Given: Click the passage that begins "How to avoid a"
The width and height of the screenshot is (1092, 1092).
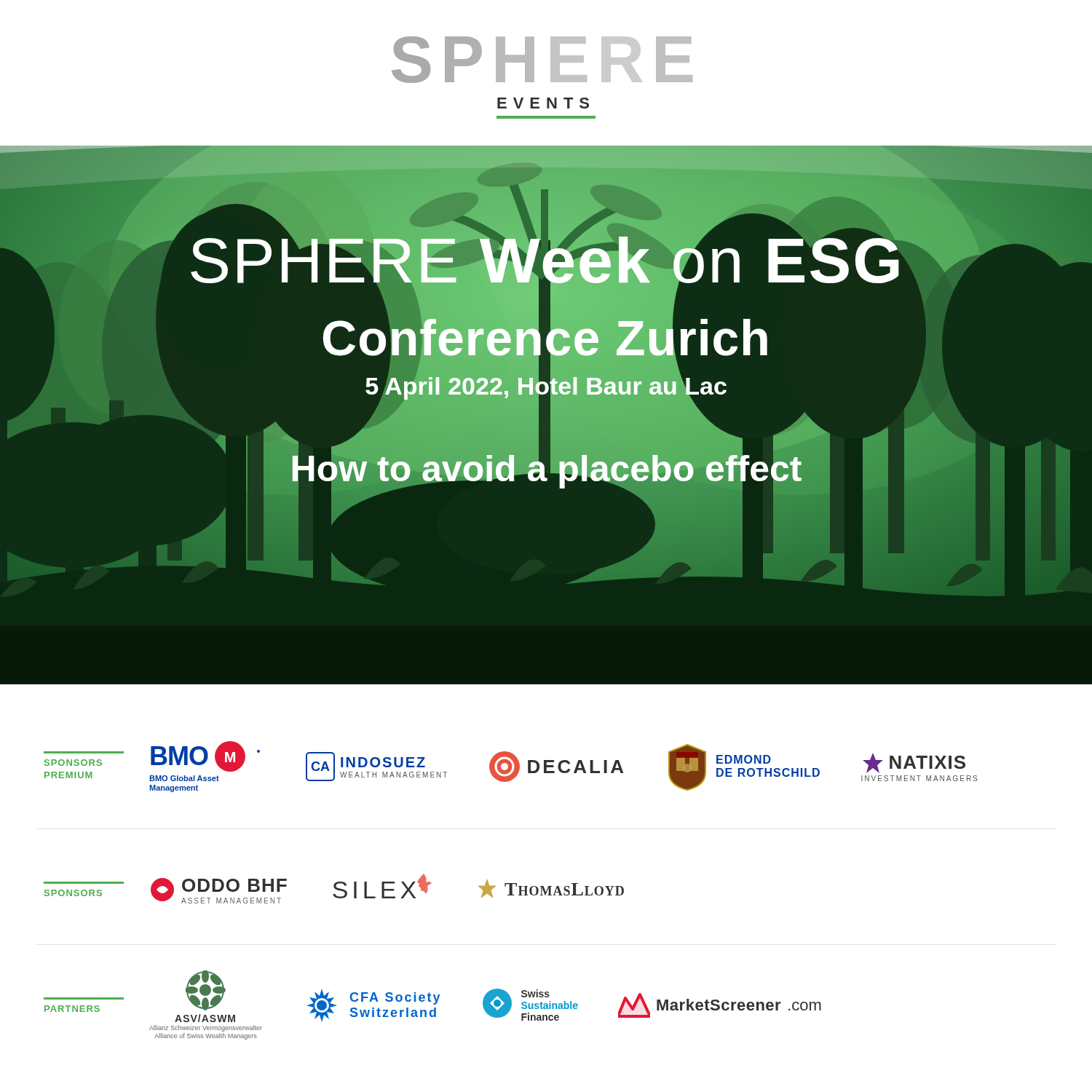Looking at the screenshot, I should tap(546, 469).
